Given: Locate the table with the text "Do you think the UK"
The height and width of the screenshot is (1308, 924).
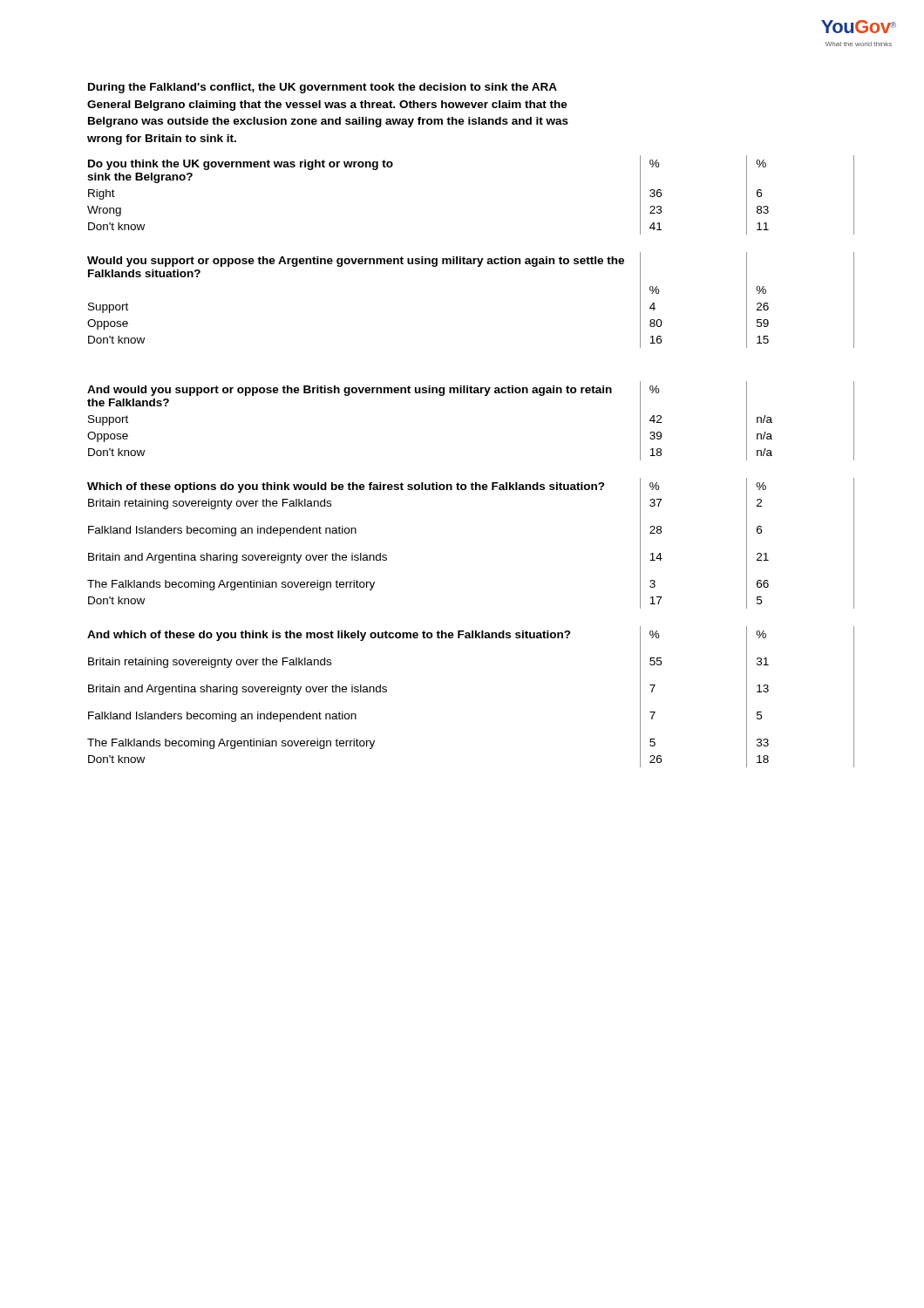Looking at the screenshot, I should [471, 195].
